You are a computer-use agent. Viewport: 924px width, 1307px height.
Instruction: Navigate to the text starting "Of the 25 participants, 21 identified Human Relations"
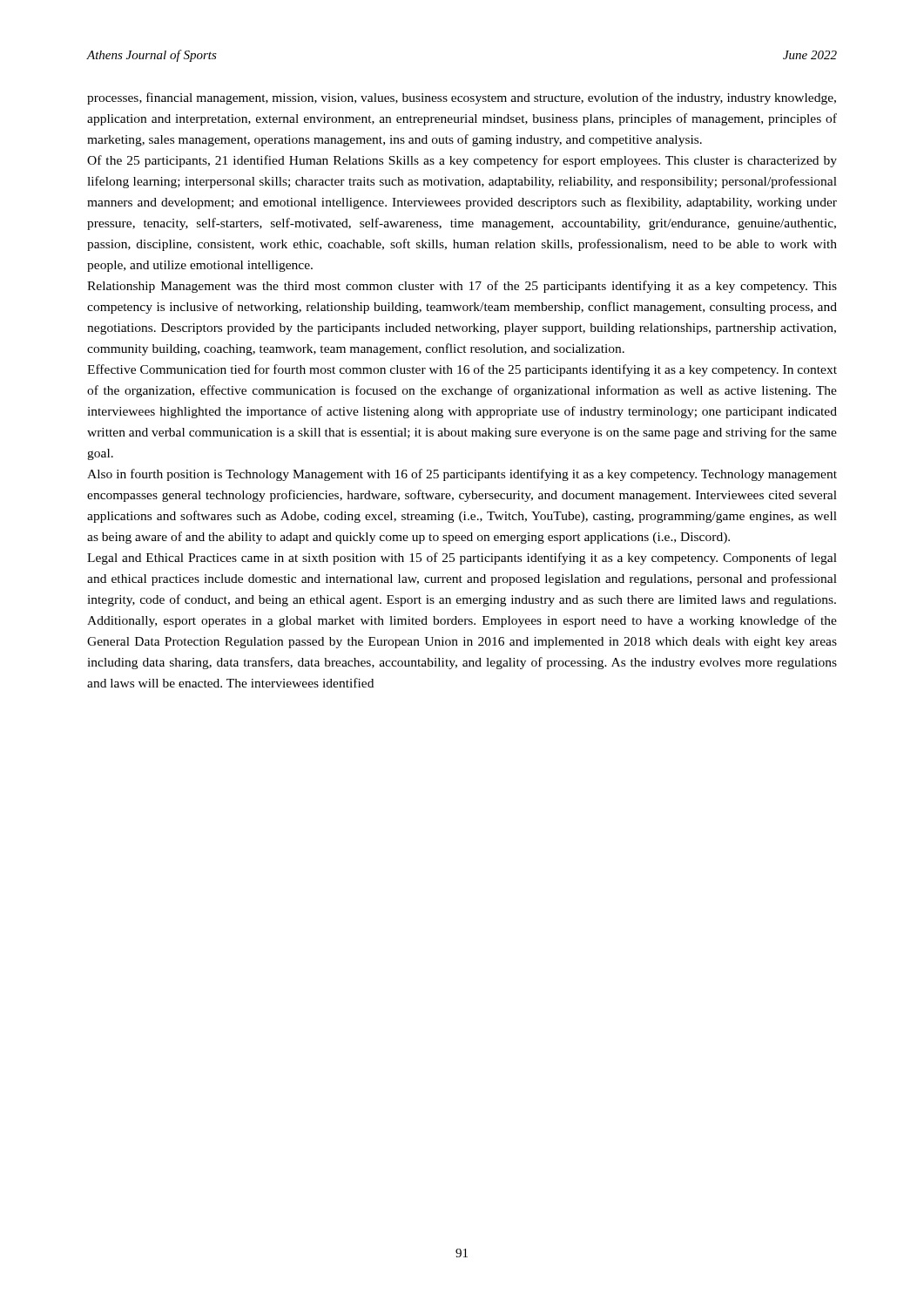click(x=462, y=213)
